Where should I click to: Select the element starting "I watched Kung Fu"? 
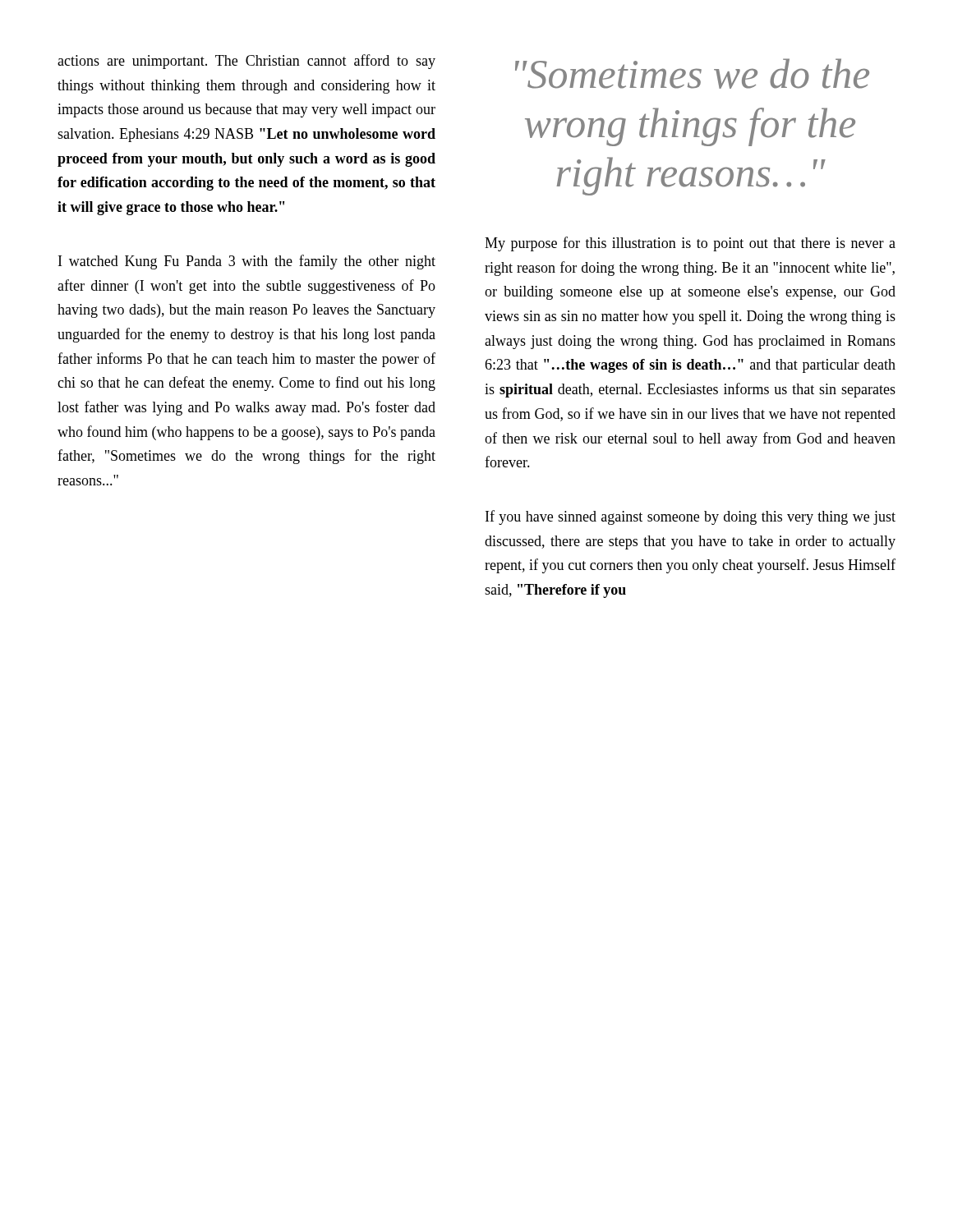pyautogui.click(x=246, y=371)
